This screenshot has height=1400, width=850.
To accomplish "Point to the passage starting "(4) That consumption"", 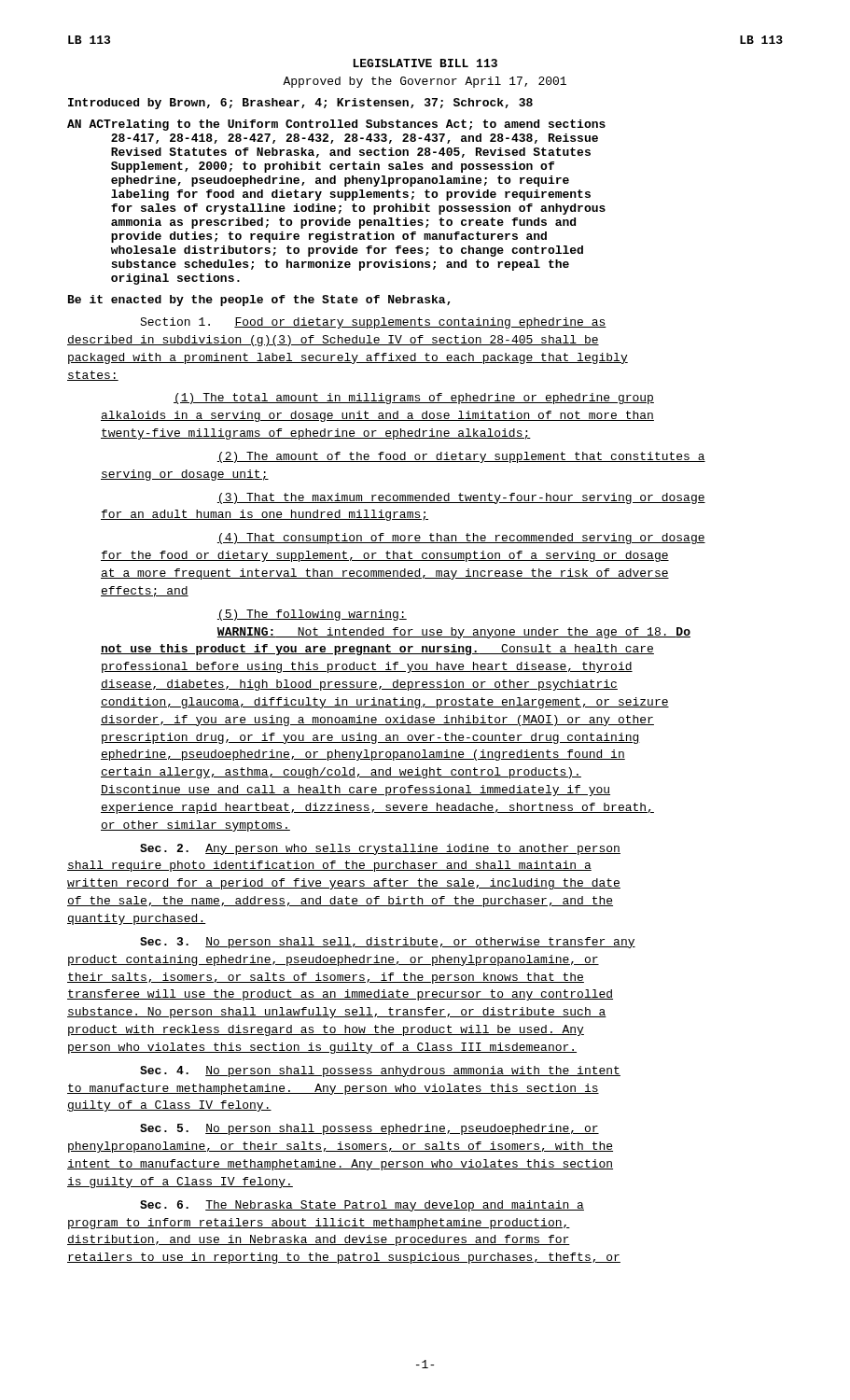I will point(403,565).
